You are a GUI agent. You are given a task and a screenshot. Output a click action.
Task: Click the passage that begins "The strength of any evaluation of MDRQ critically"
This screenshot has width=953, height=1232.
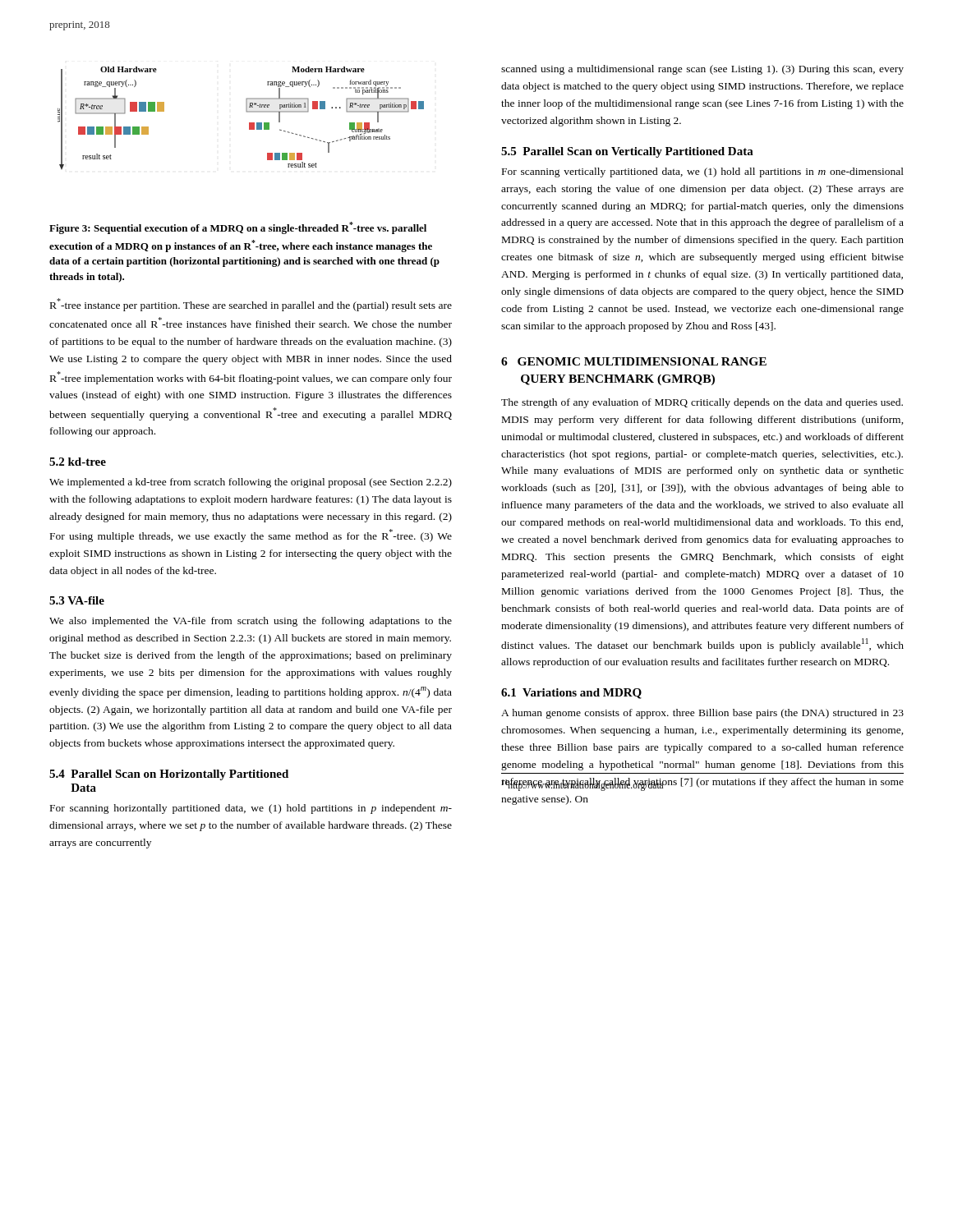[x=702, y=532]
